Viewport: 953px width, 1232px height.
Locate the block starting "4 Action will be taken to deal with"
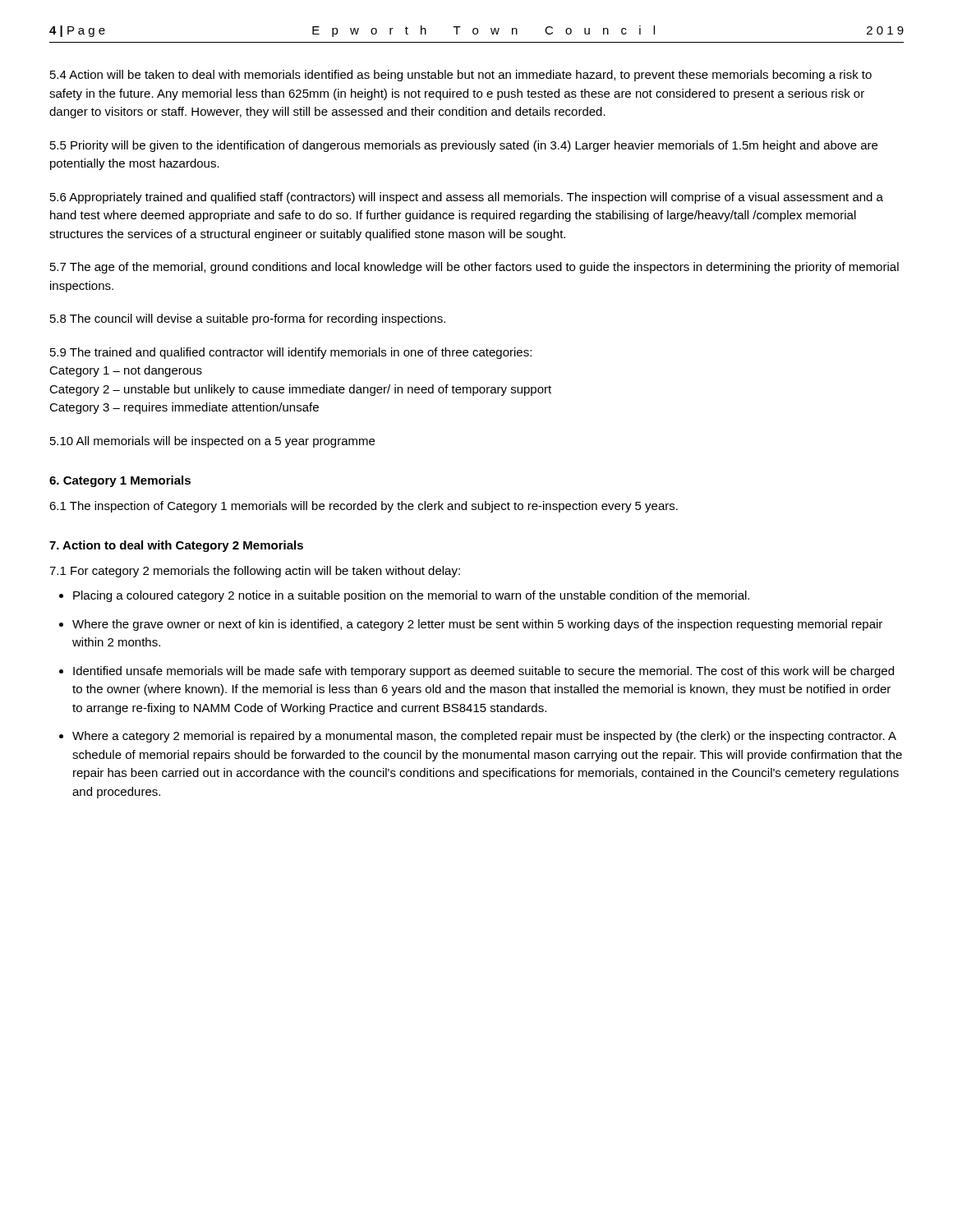click(461, 93)
